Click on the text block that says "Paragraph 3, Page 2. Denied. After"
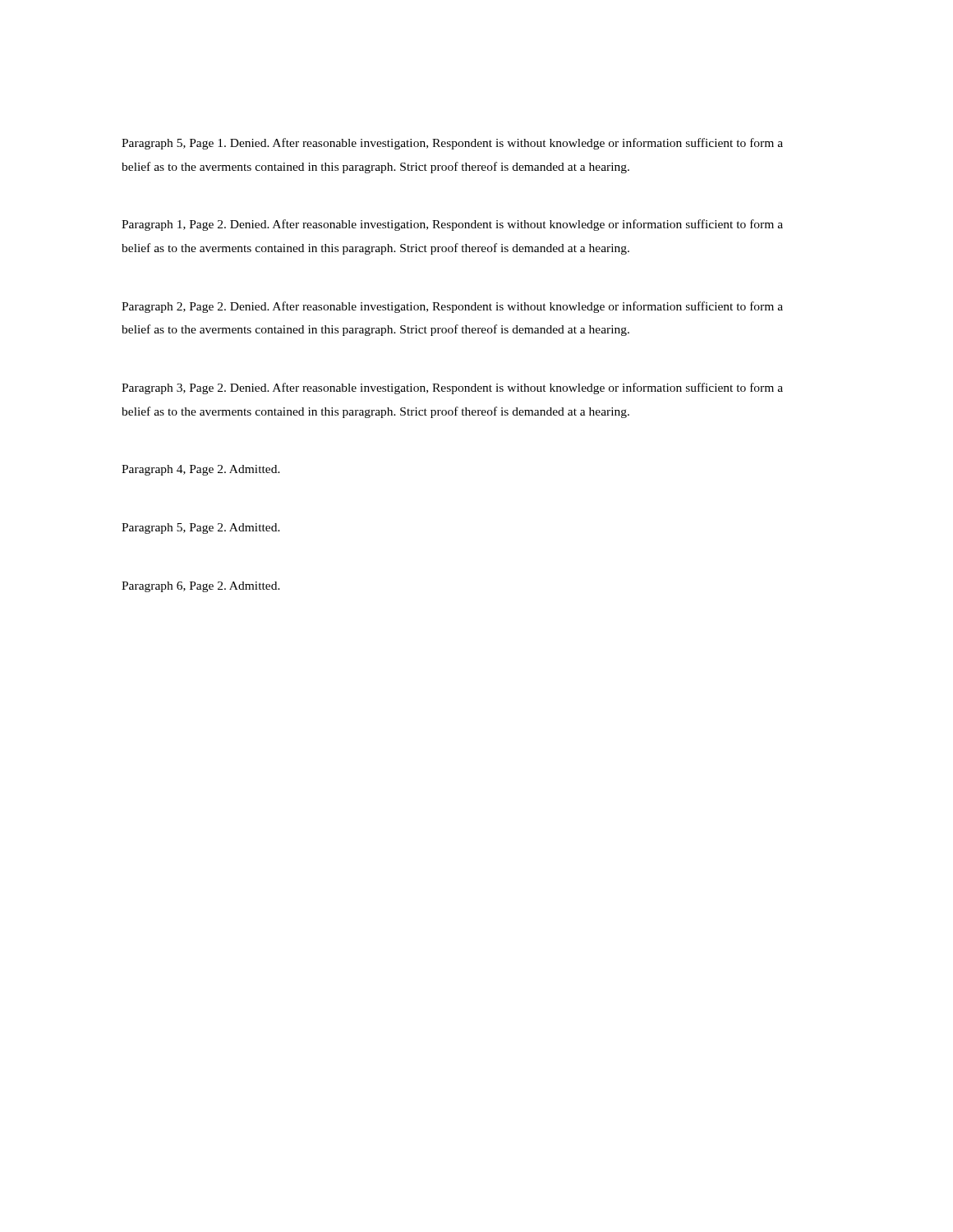953x1232 pixels. pos(452,399)
